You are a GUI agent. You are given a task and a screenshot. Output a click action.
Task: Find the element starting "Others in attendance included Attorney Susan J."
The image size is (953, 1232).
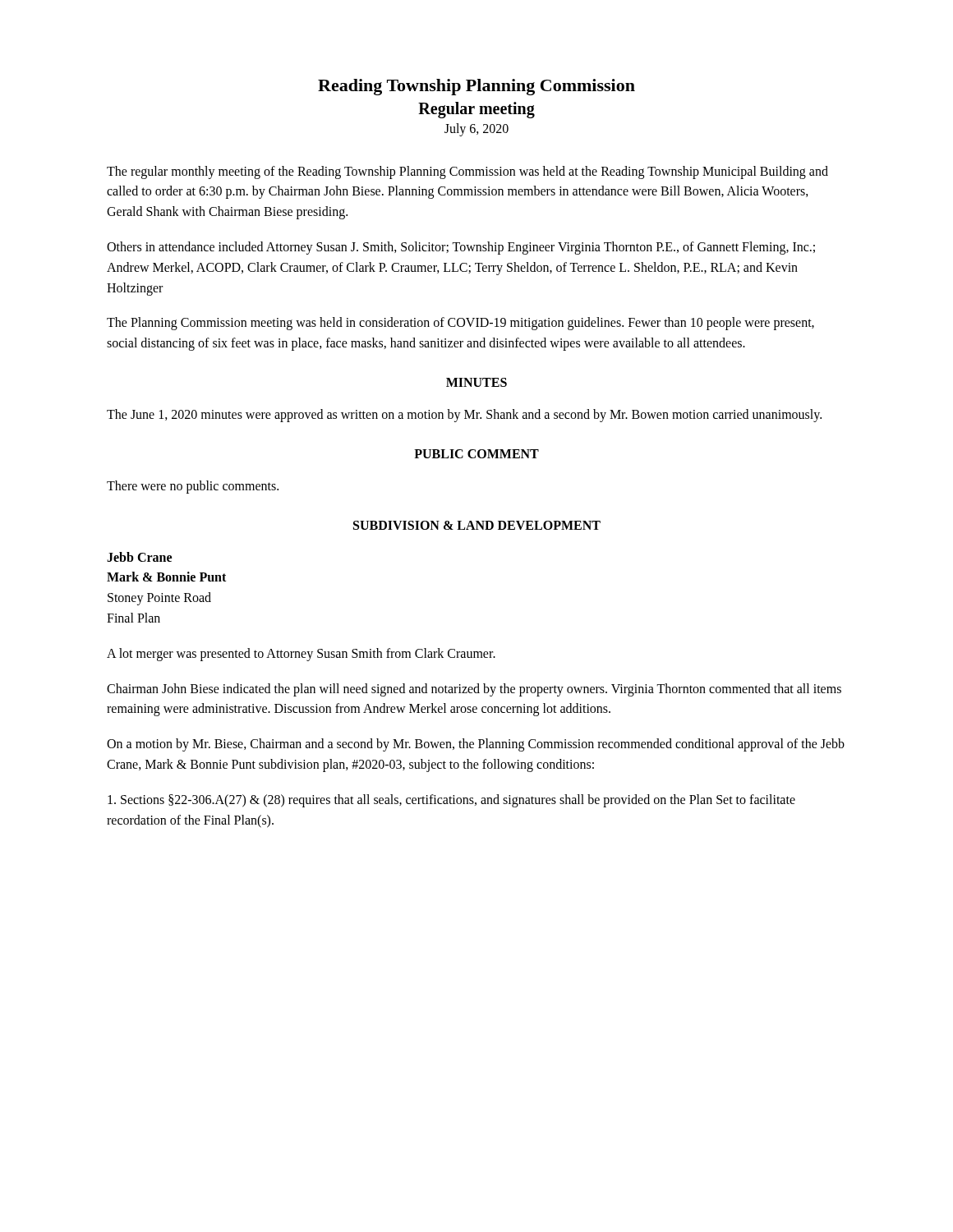tap(461, 267)
